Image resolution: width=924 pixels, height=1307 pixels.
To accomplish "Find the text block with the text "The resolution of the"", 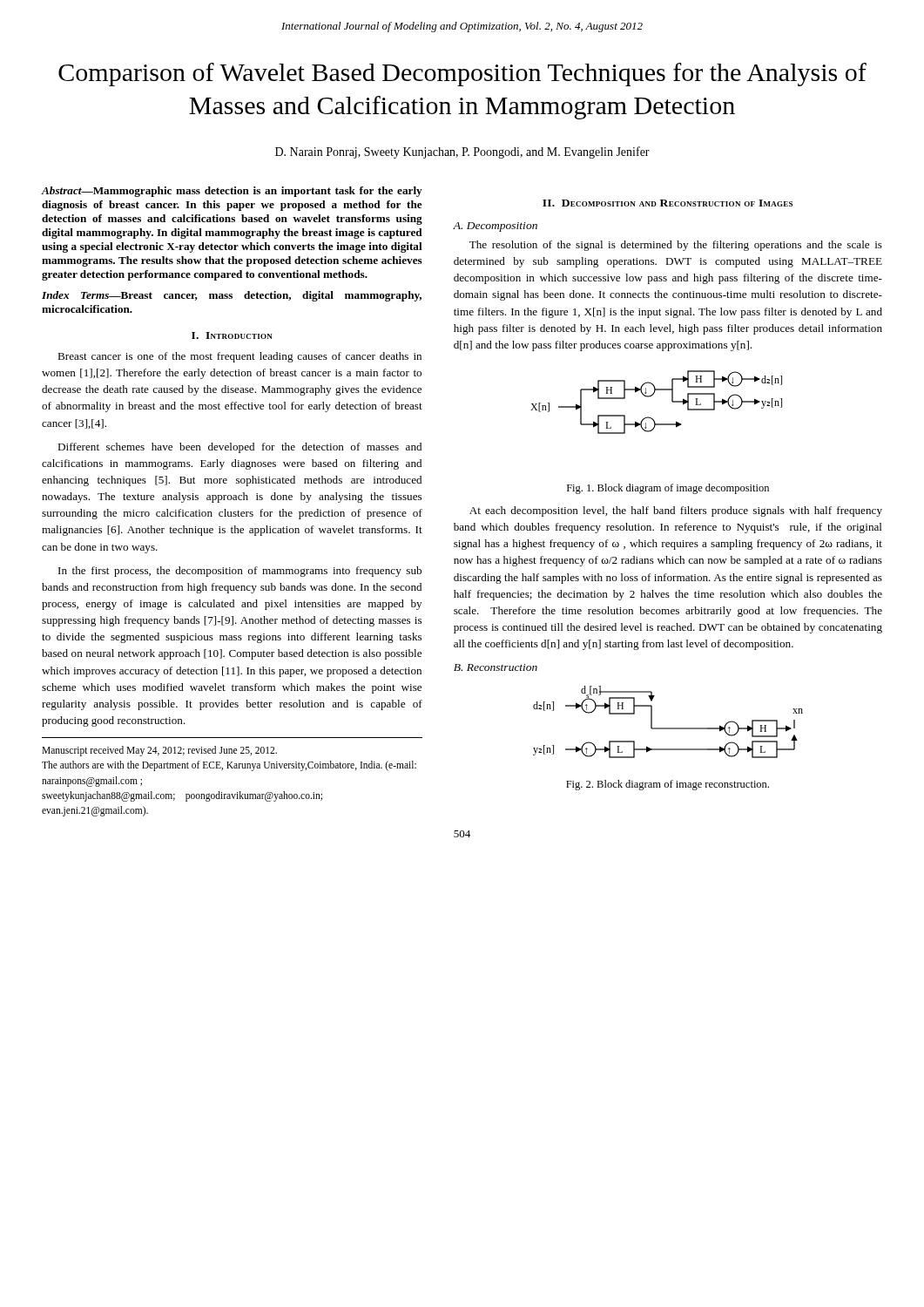I will point(668,294).
